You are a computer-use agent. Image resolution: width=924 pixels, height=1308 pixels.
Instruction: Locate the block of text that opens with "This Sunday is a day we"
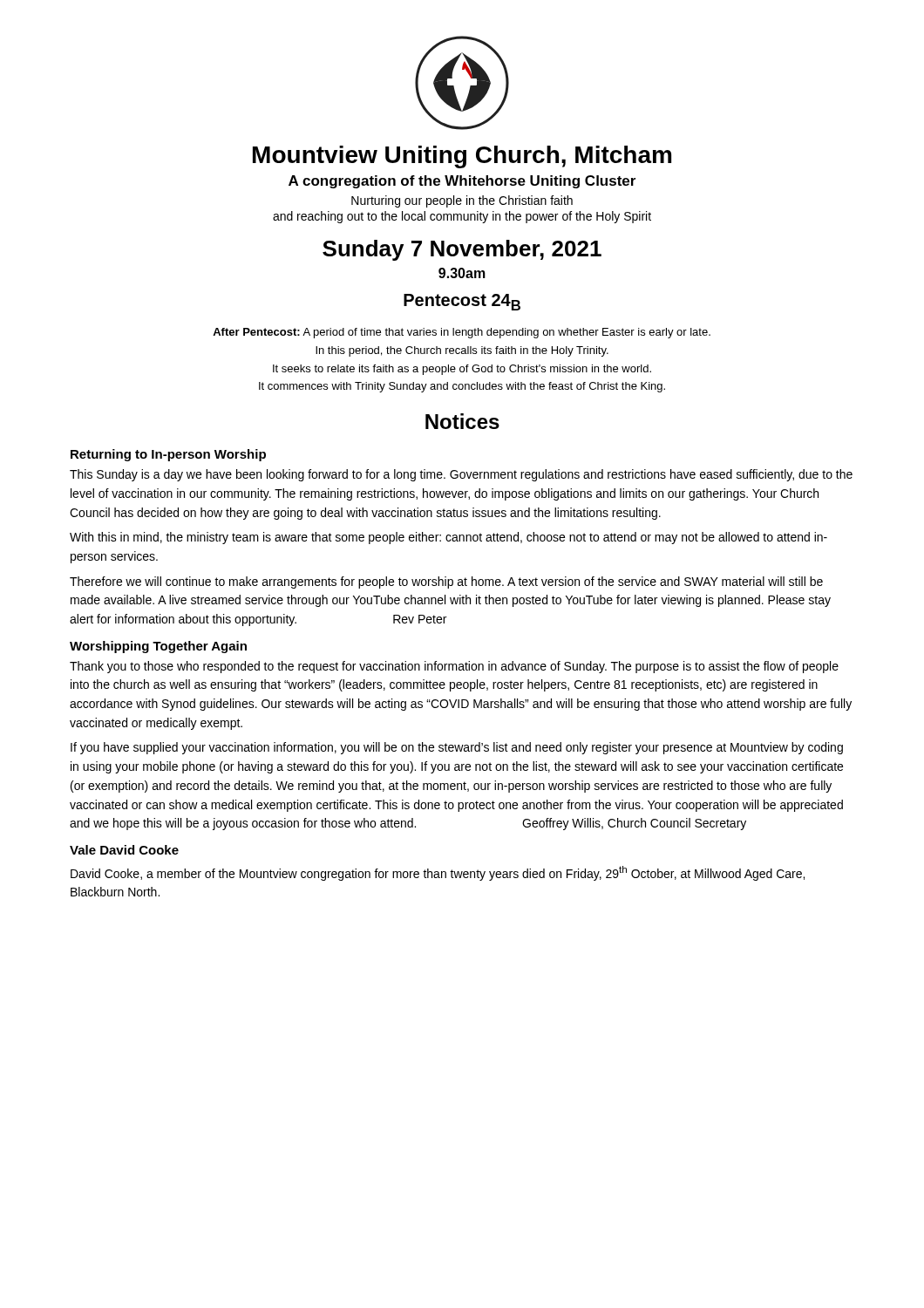click(462, 548)
